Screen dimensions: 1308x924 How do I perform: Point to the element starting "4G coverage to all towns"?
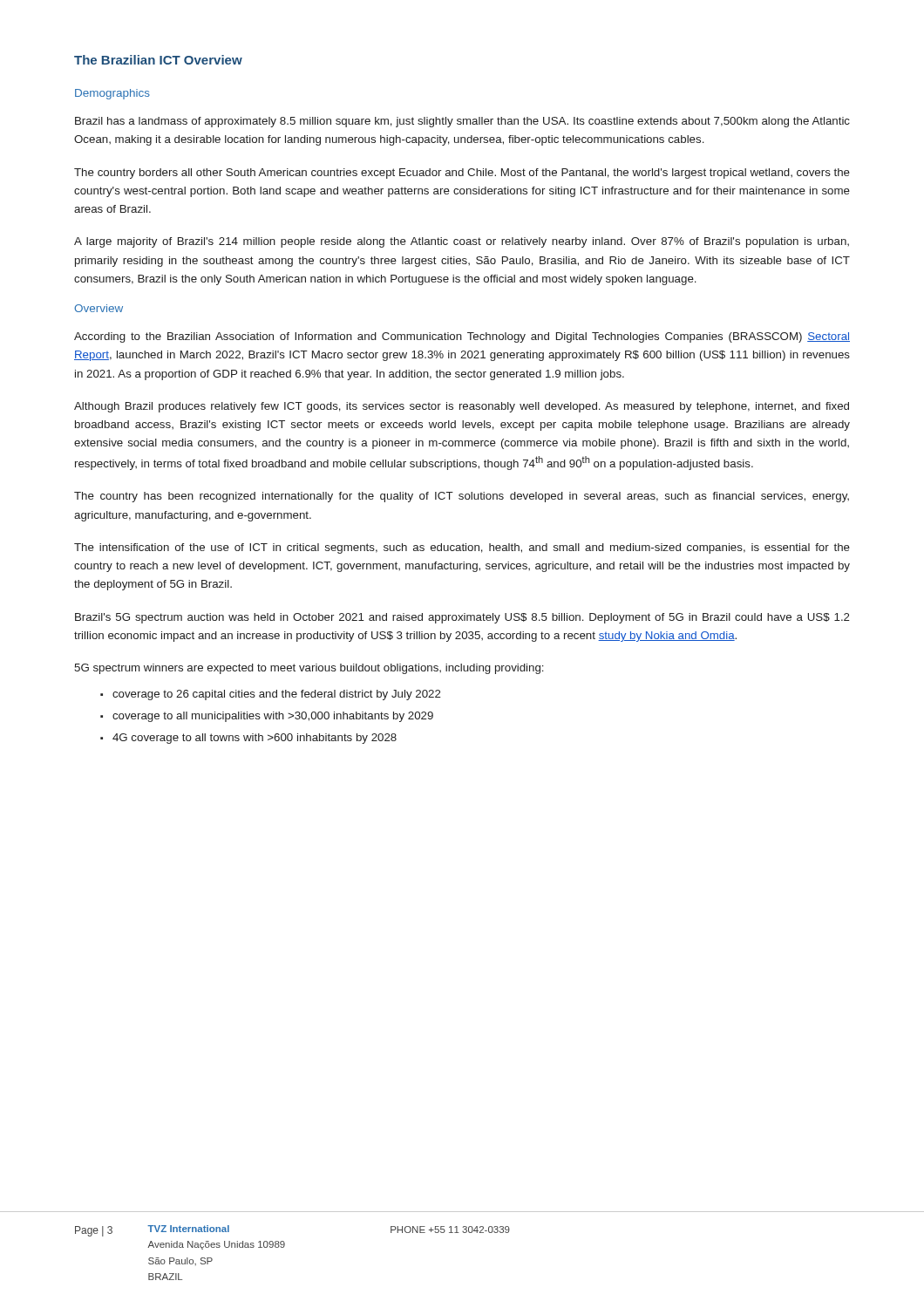(x=255, y=737)
